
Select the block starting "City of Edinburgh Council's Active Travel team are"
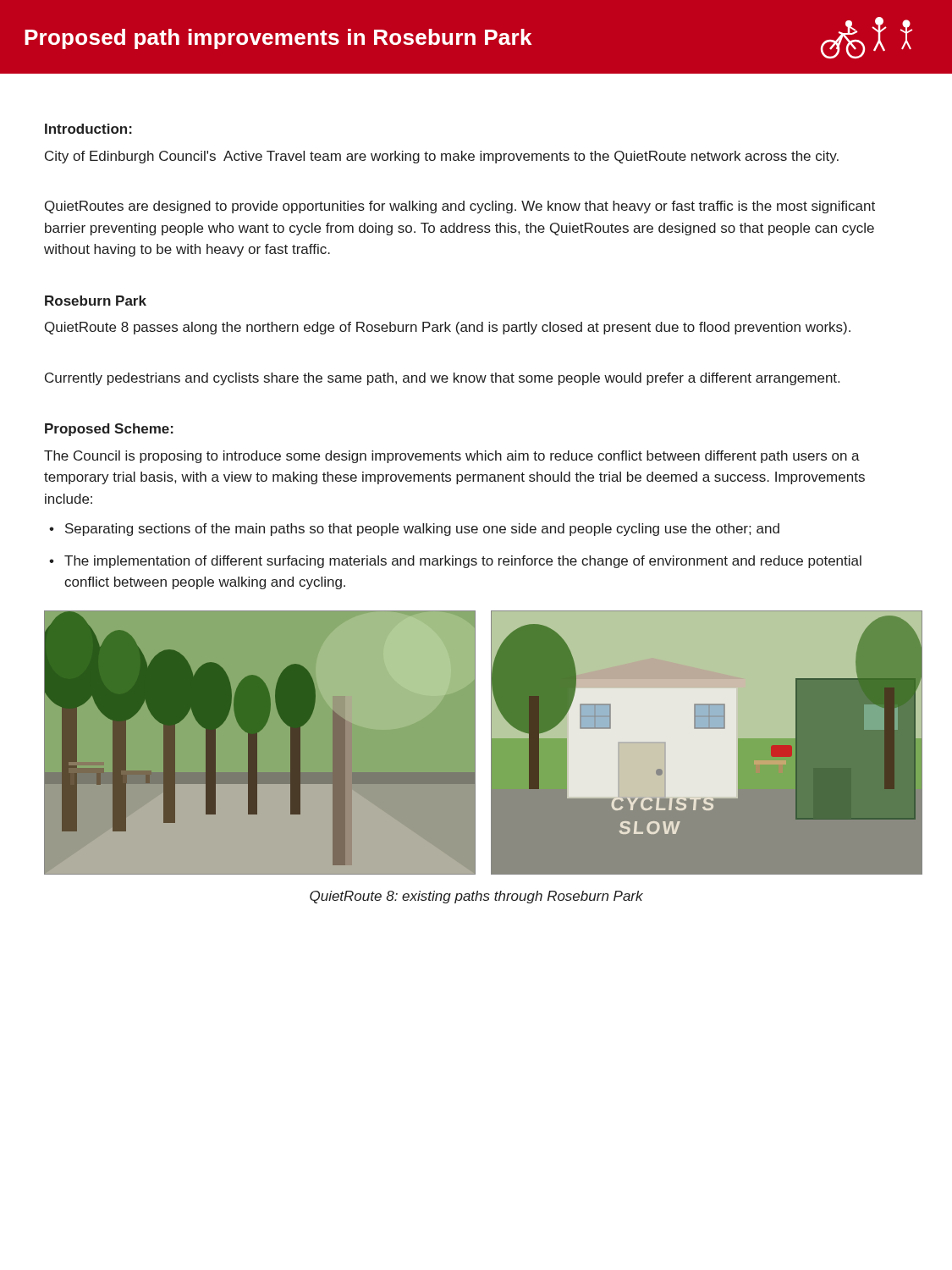tap(442, 156)
